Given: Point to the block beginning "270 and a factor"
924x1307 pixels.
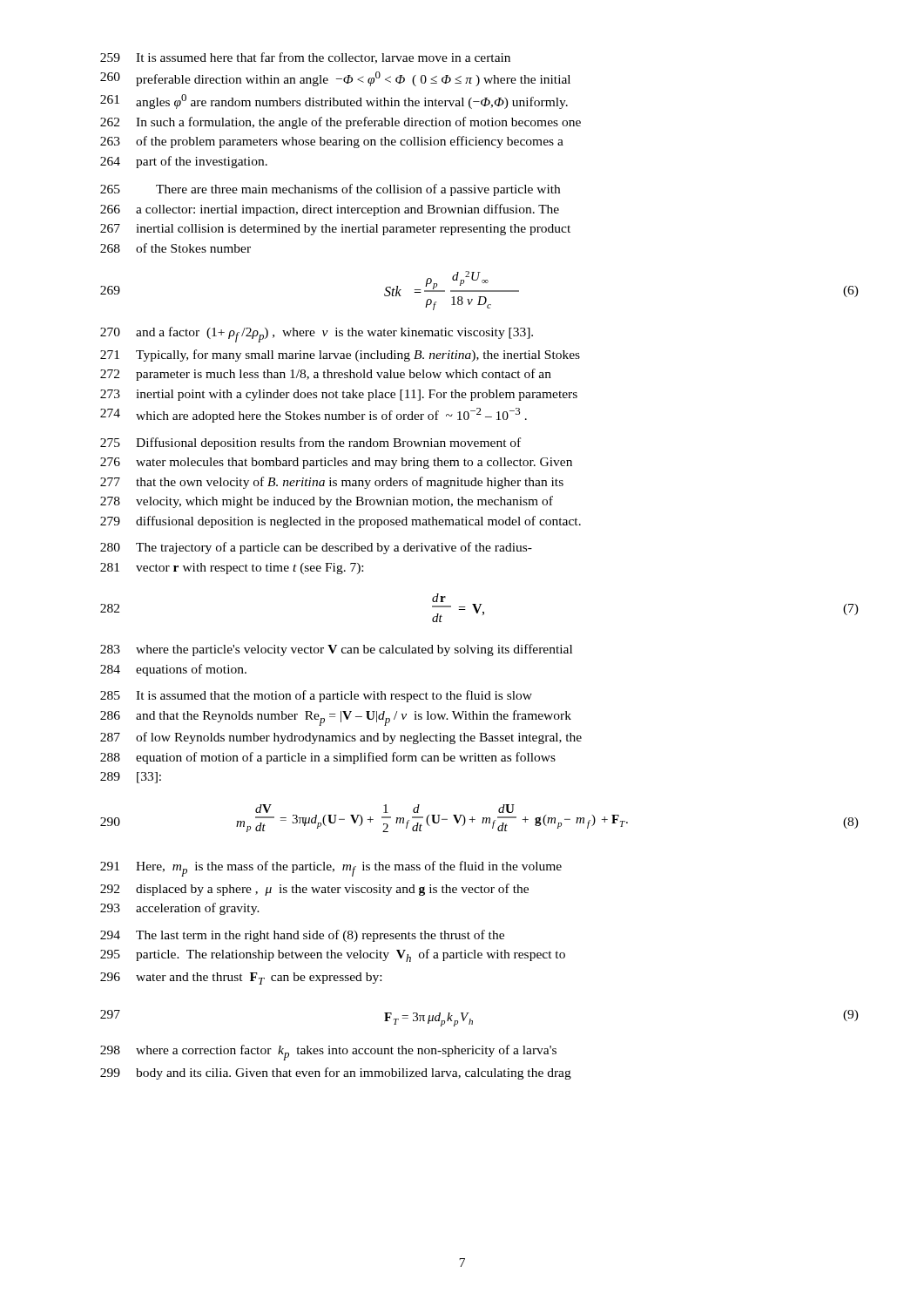Looking at the screenshot, I should coord(469,374).
